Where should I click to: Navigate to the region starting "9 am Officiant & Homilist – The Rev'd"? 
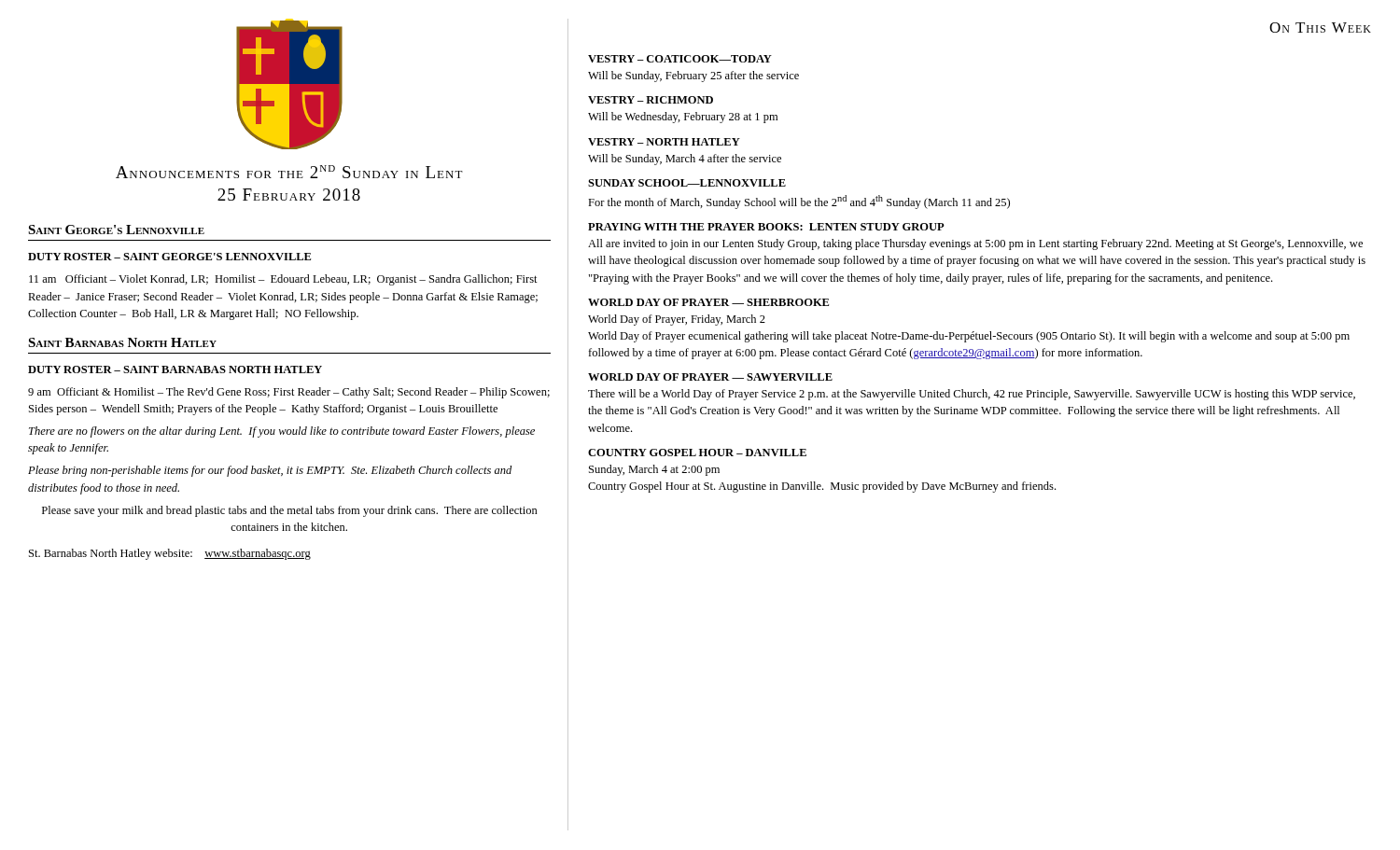289,400
